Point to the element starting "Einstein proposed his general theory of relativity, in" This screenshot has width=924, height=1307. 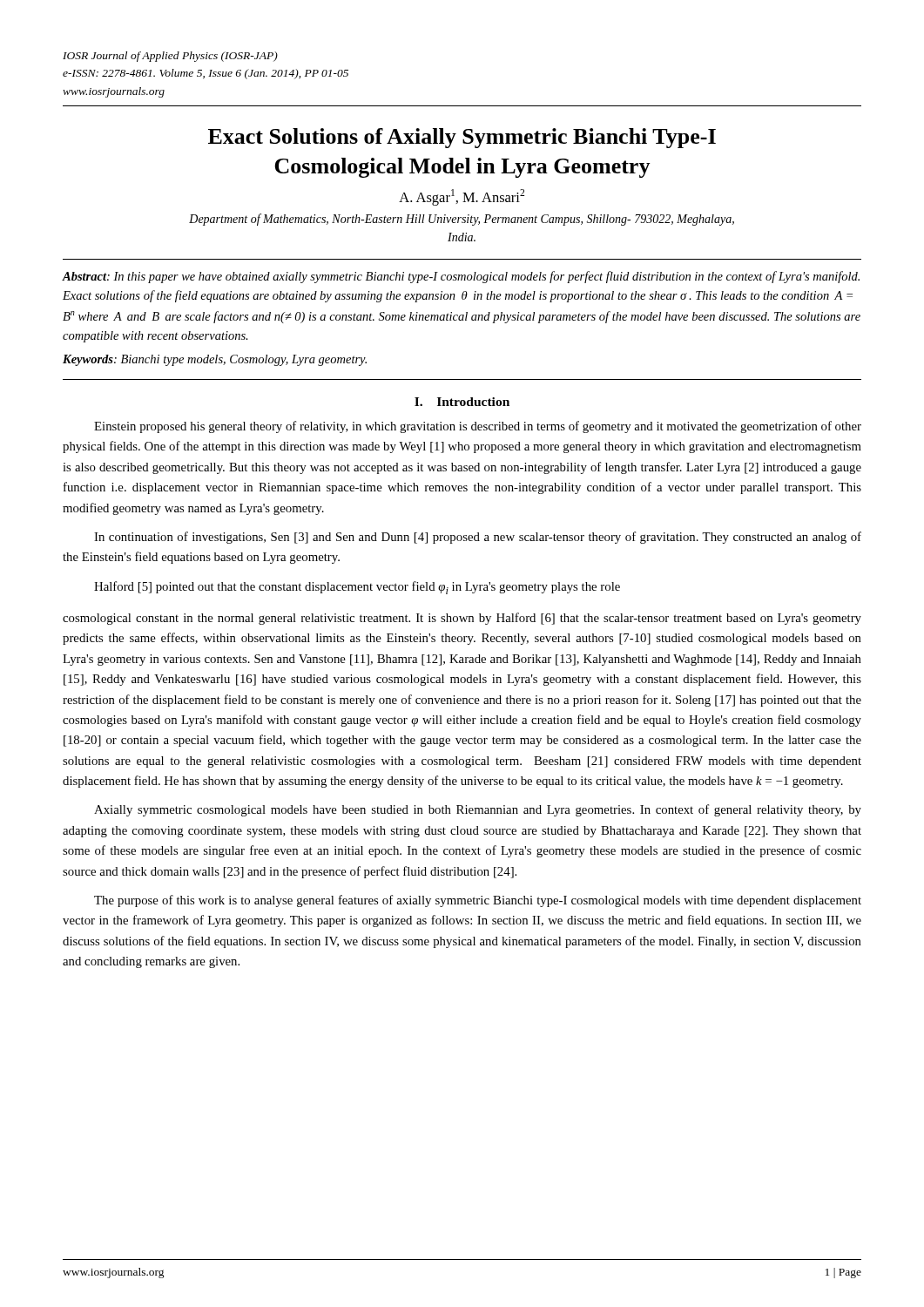click(x=462, y=467)
